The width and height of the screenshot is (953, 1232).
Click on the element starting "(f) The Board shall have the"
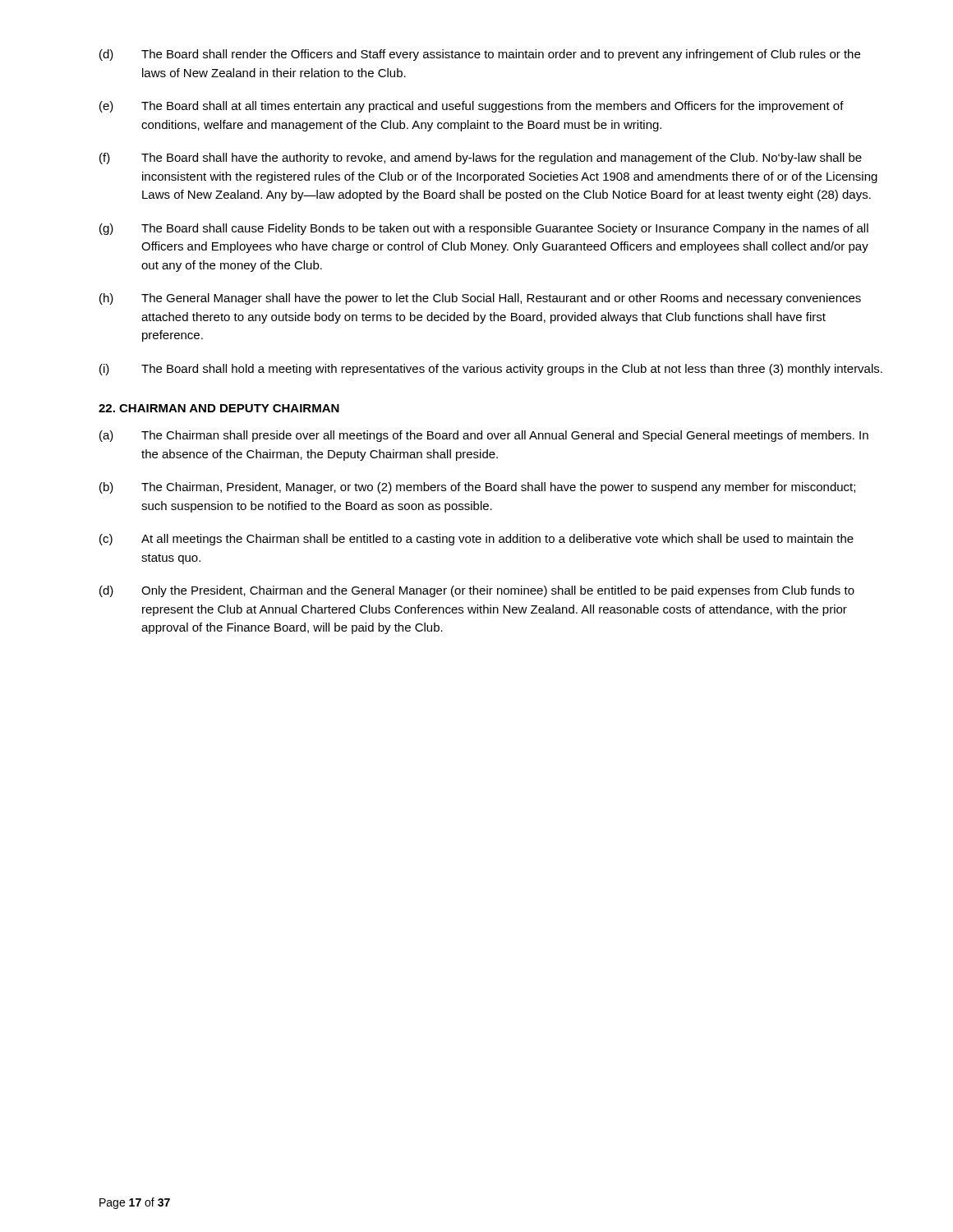pyautogui.click(x=491, y=176)
